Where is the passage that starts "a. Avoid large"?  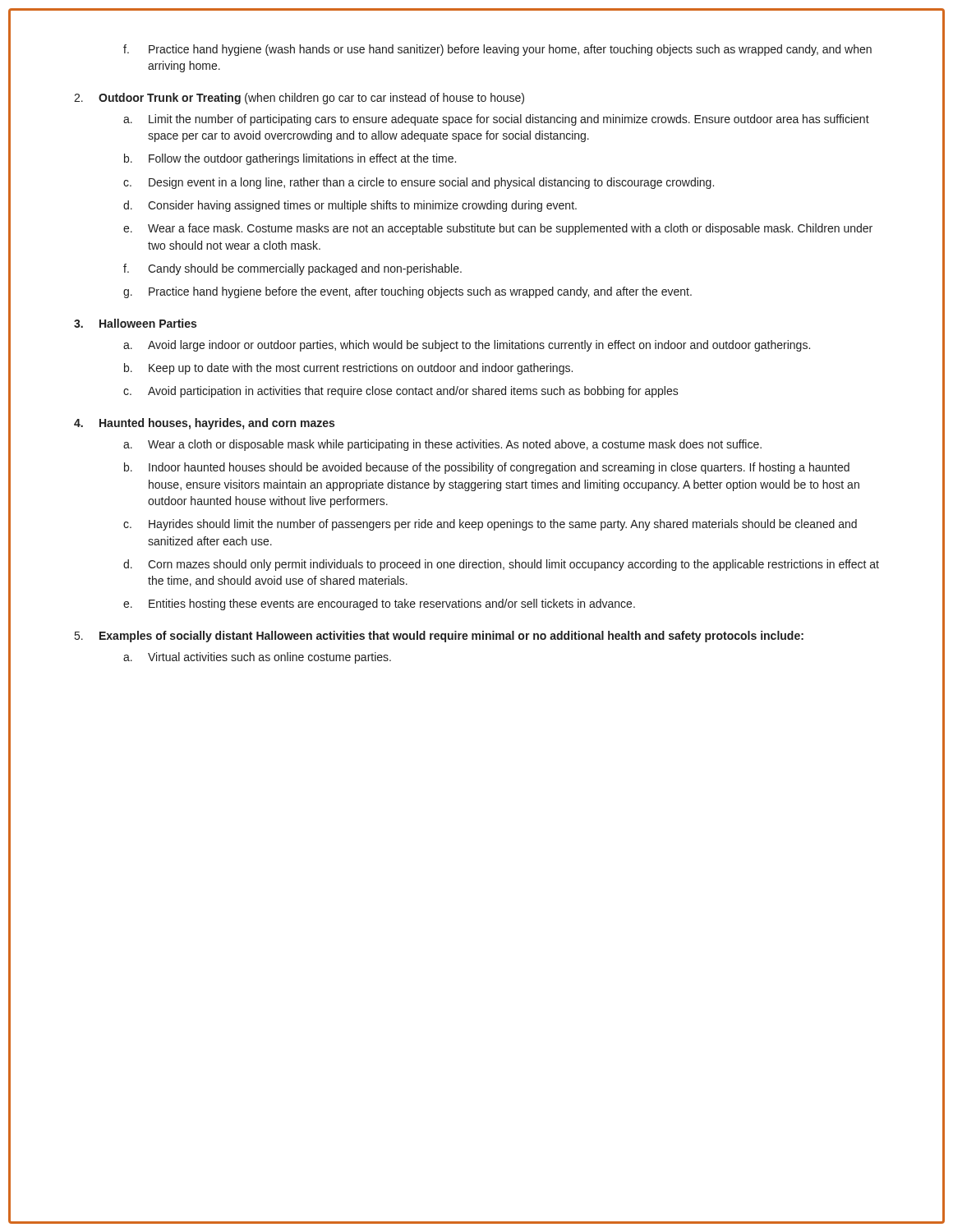467,345
